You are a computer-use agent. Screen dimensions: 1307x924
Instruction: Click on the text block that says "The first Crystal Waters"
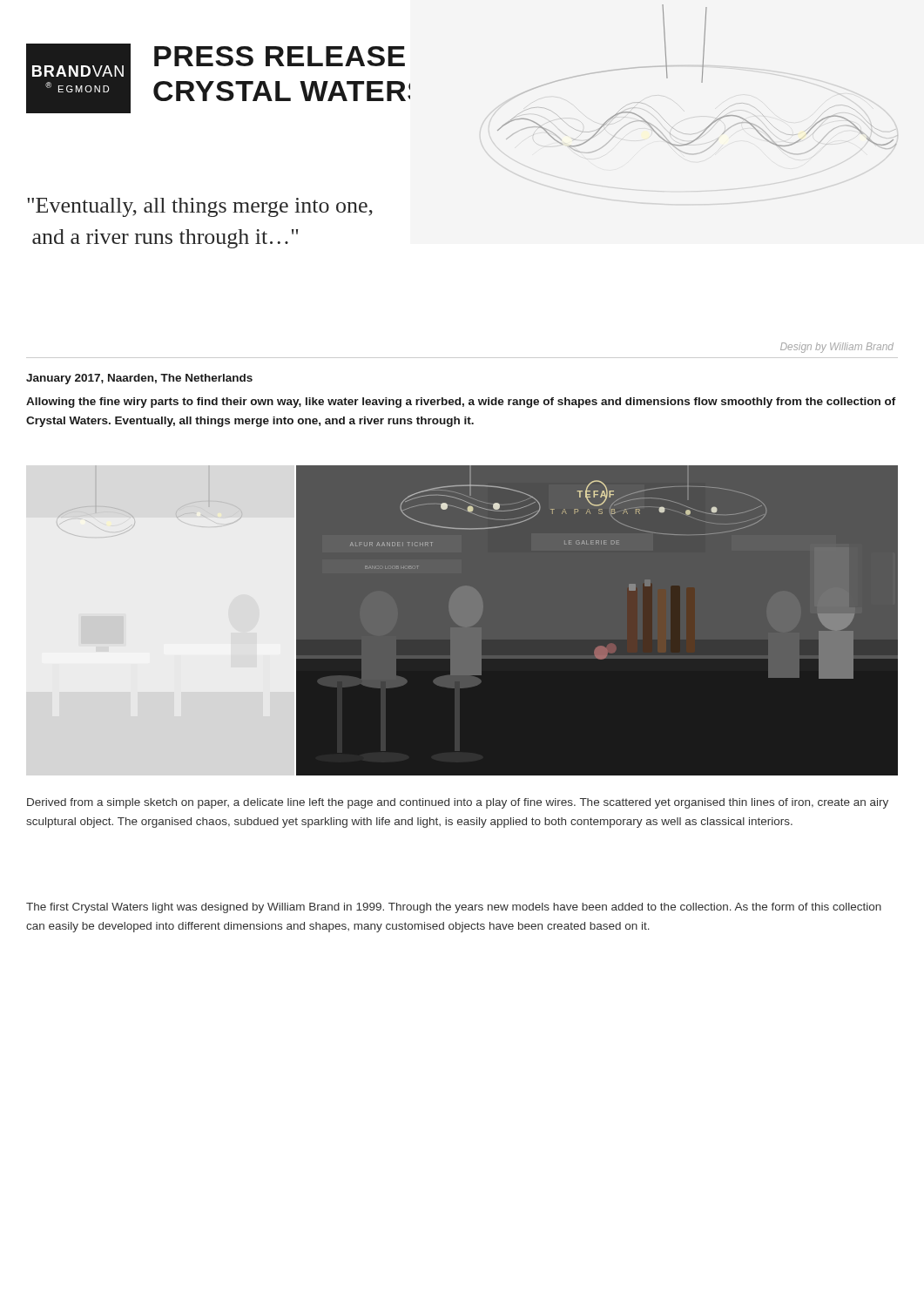click(x=462, y=917)
